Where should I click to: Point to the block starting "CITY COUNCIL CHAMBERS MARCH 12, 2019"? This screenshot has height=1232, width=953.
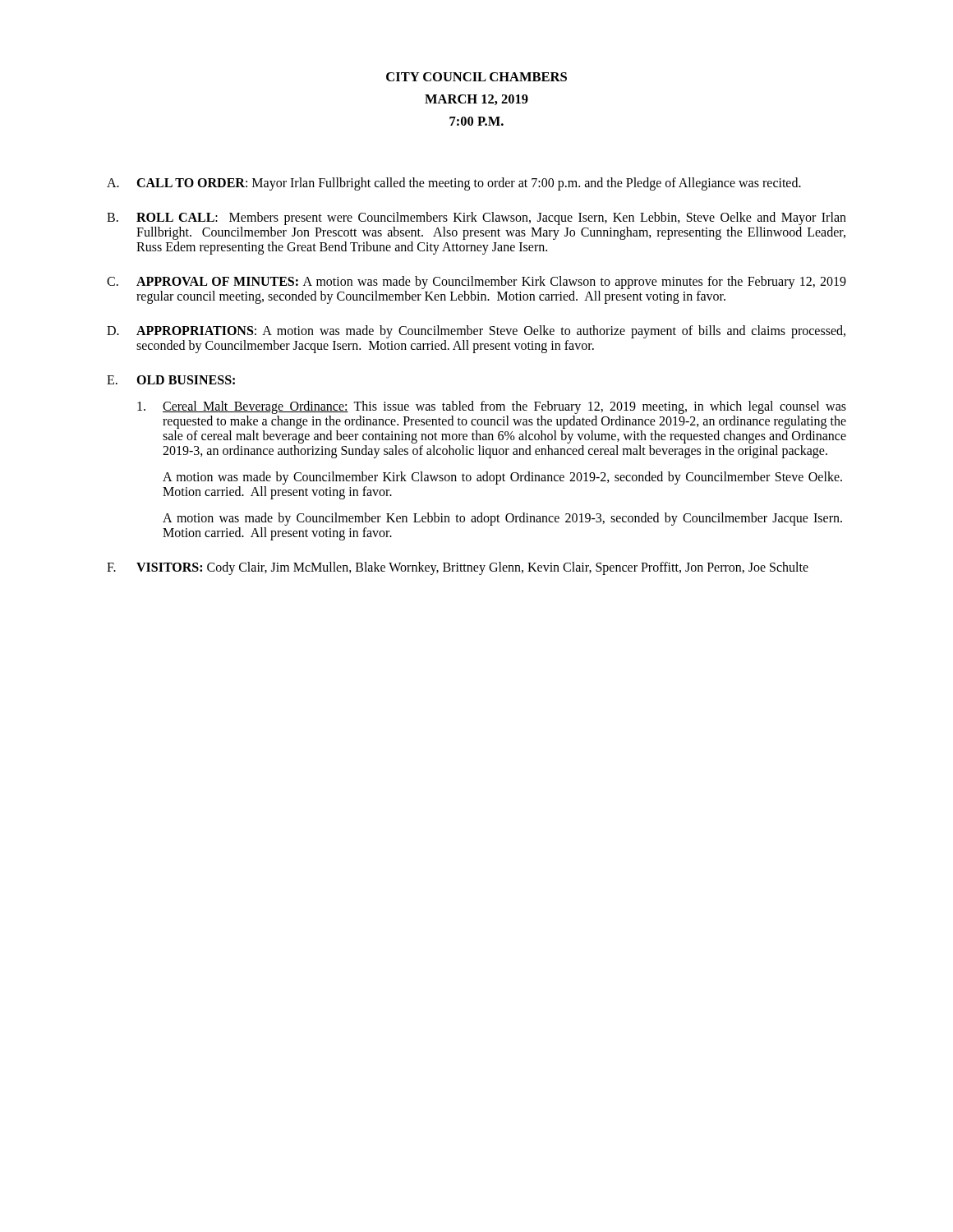[x=476, y=99]
